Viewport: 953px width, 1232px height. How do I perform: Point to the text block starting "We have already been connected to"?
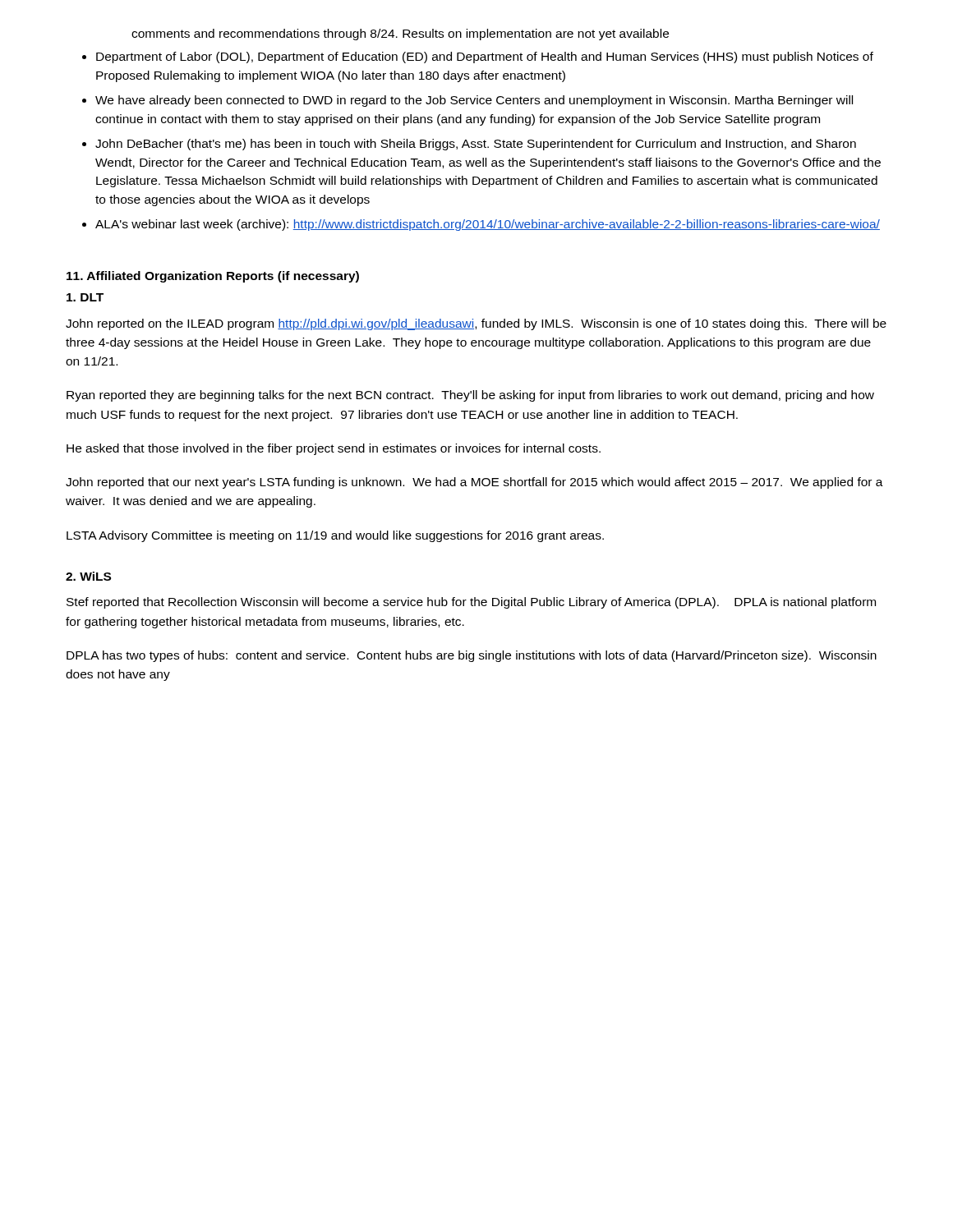[475, 109]
